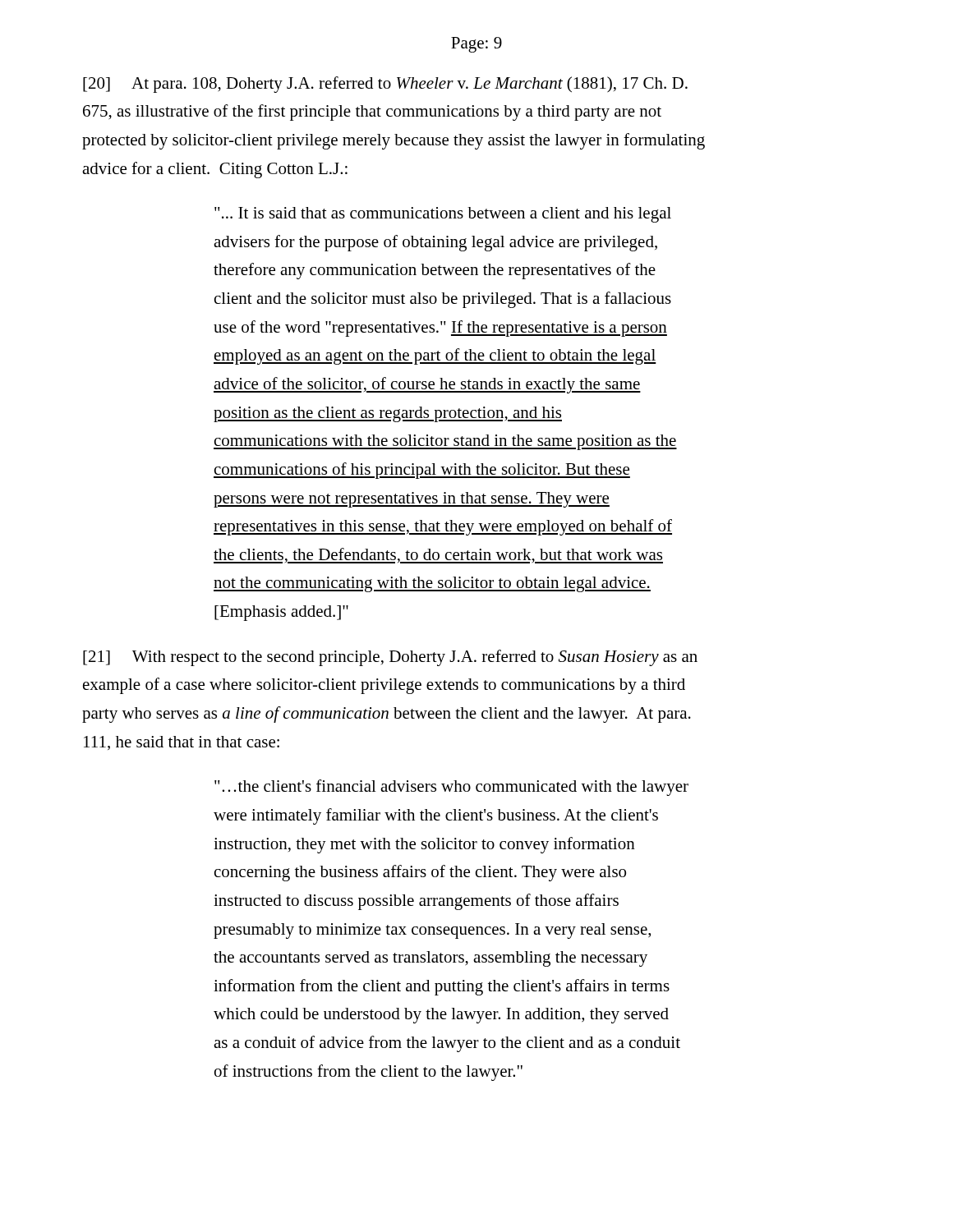The height and width of the screenshot is (1232, 953).
Task: Find the text block that reads ""... It is said that as communications between"
Action: coord(518,412)
